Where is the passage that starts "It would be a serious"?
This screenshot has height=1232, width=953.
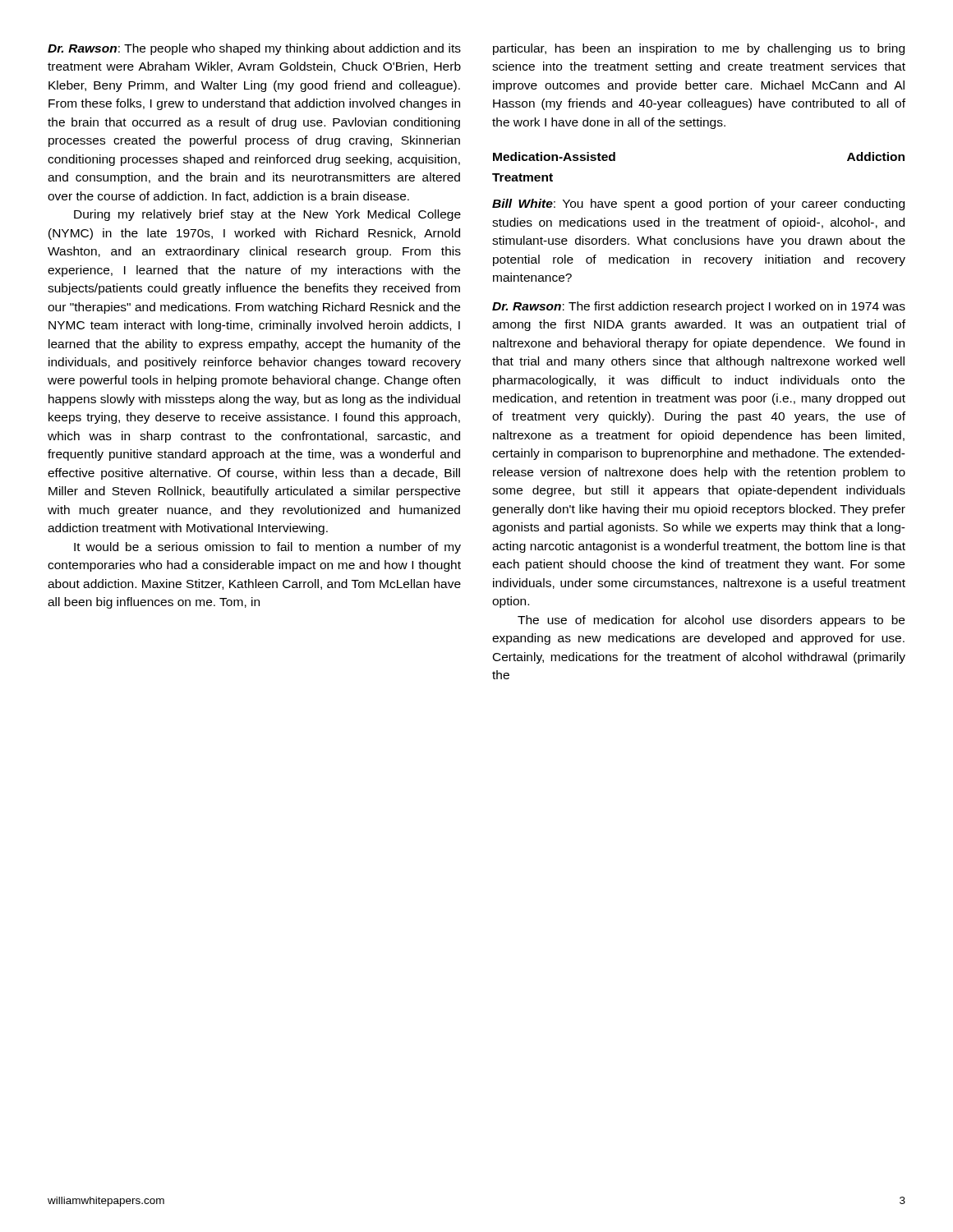pyautogui.click(x=254, y=575)
